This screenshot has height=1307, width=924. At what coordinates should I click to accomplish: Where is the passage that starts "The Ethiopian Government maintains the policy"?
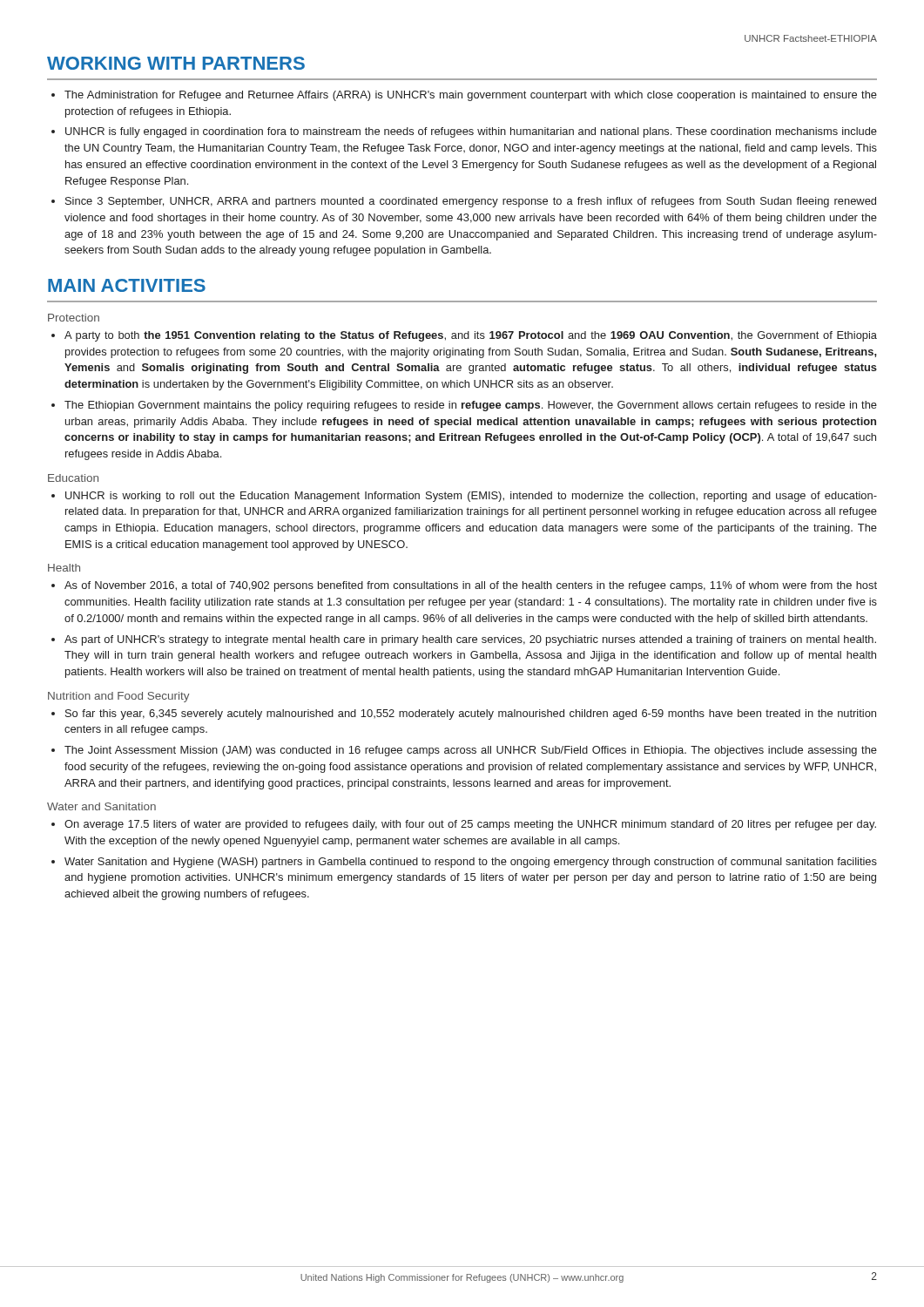[471, 429]
